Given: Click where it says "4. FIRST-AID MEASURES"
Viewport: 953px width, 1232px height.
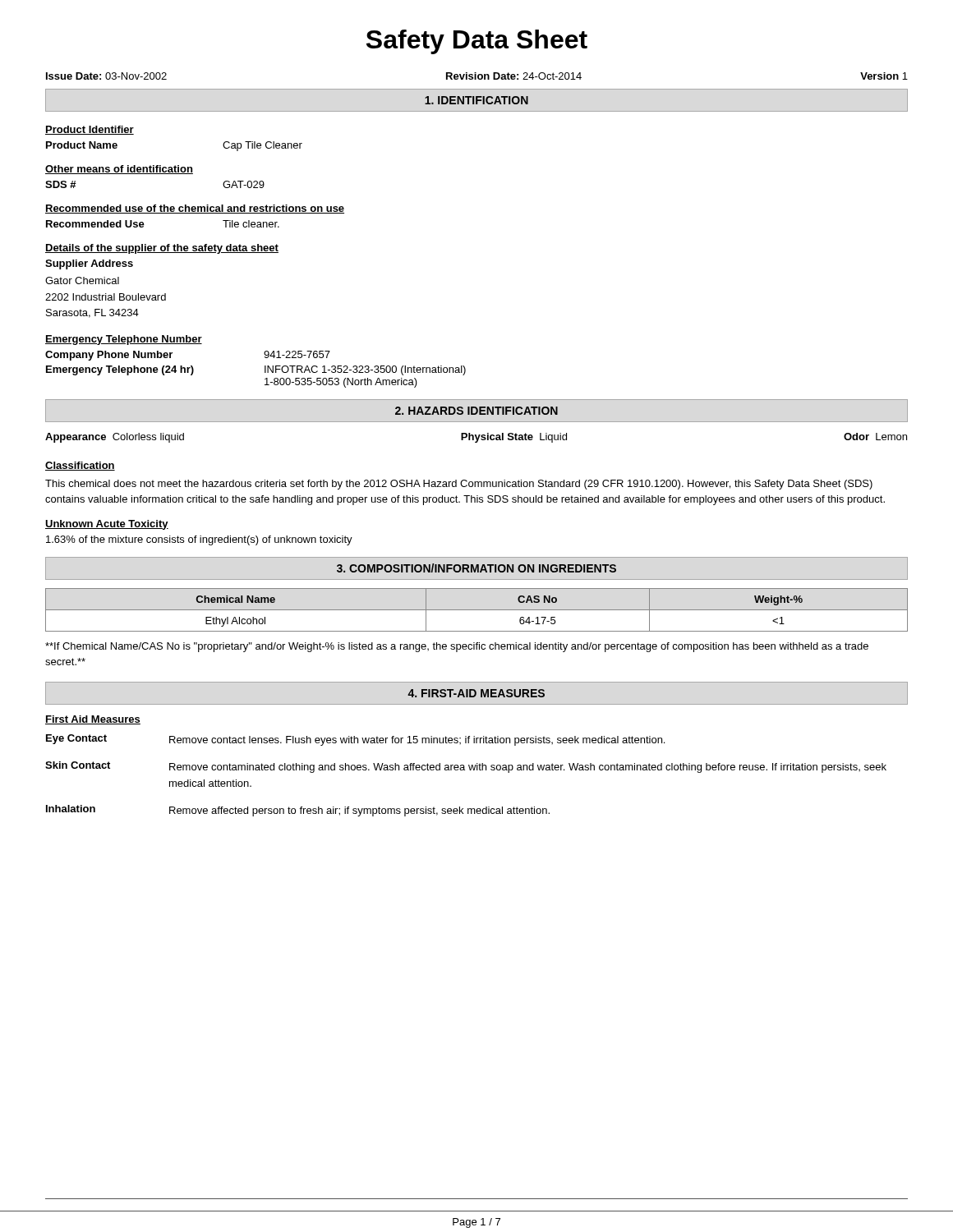Looking at the screenshot, I should [x=476, y=693].
